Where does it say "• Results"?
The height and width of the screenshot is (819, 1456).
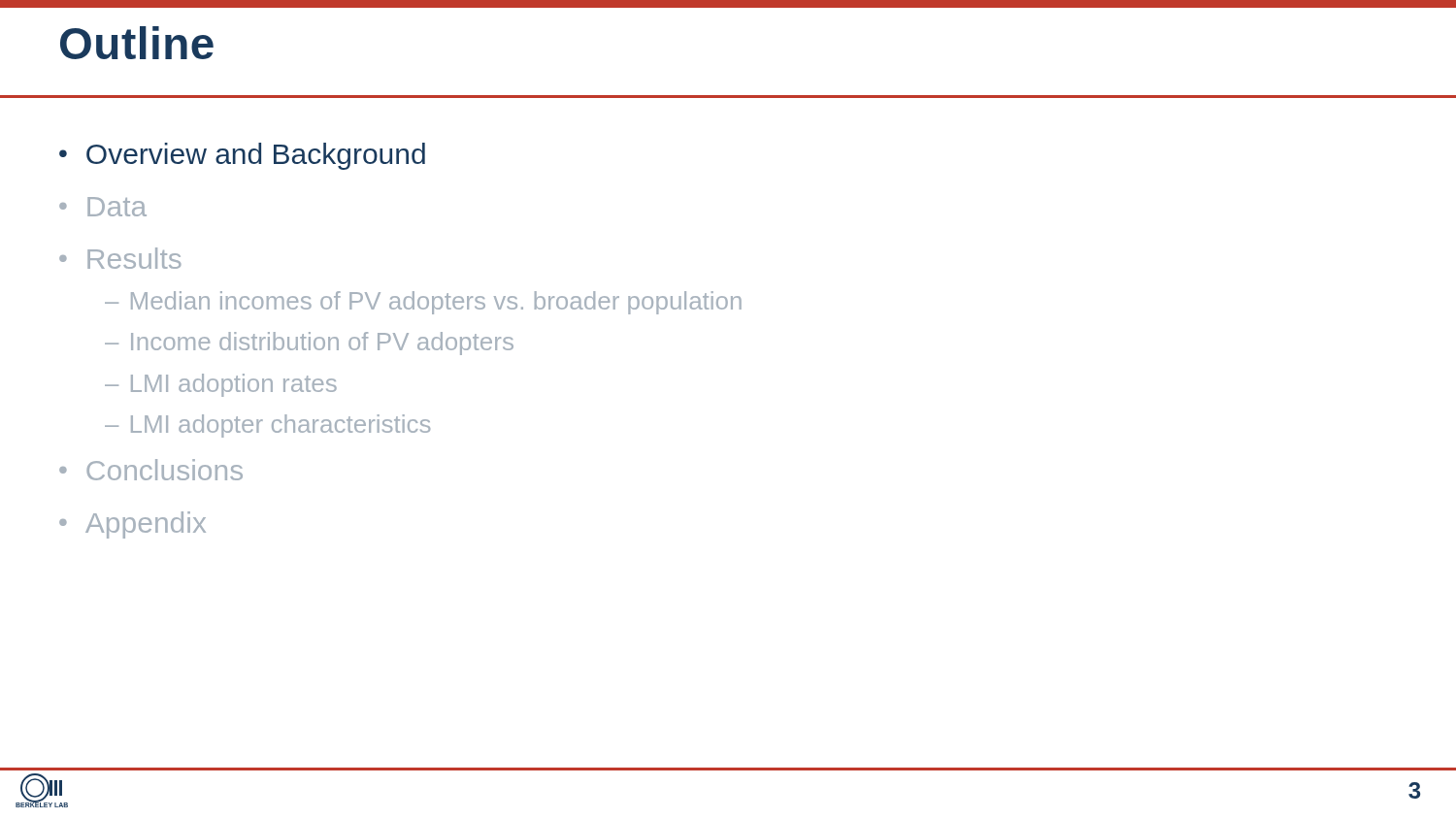tap(120, 259)
